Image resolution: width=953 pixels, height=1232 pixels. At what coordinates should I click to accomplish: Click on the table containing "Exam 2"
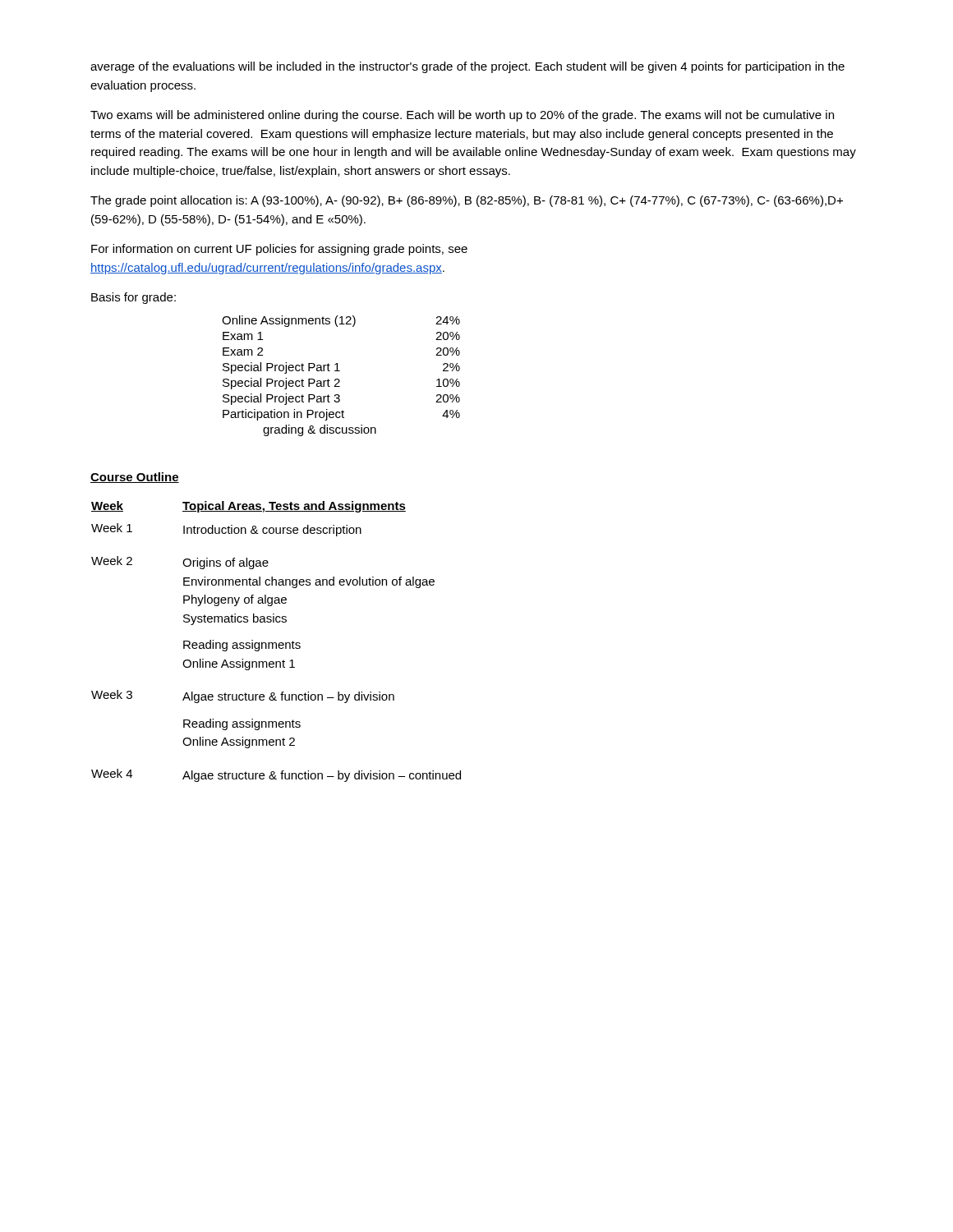[x=542, y=374]
